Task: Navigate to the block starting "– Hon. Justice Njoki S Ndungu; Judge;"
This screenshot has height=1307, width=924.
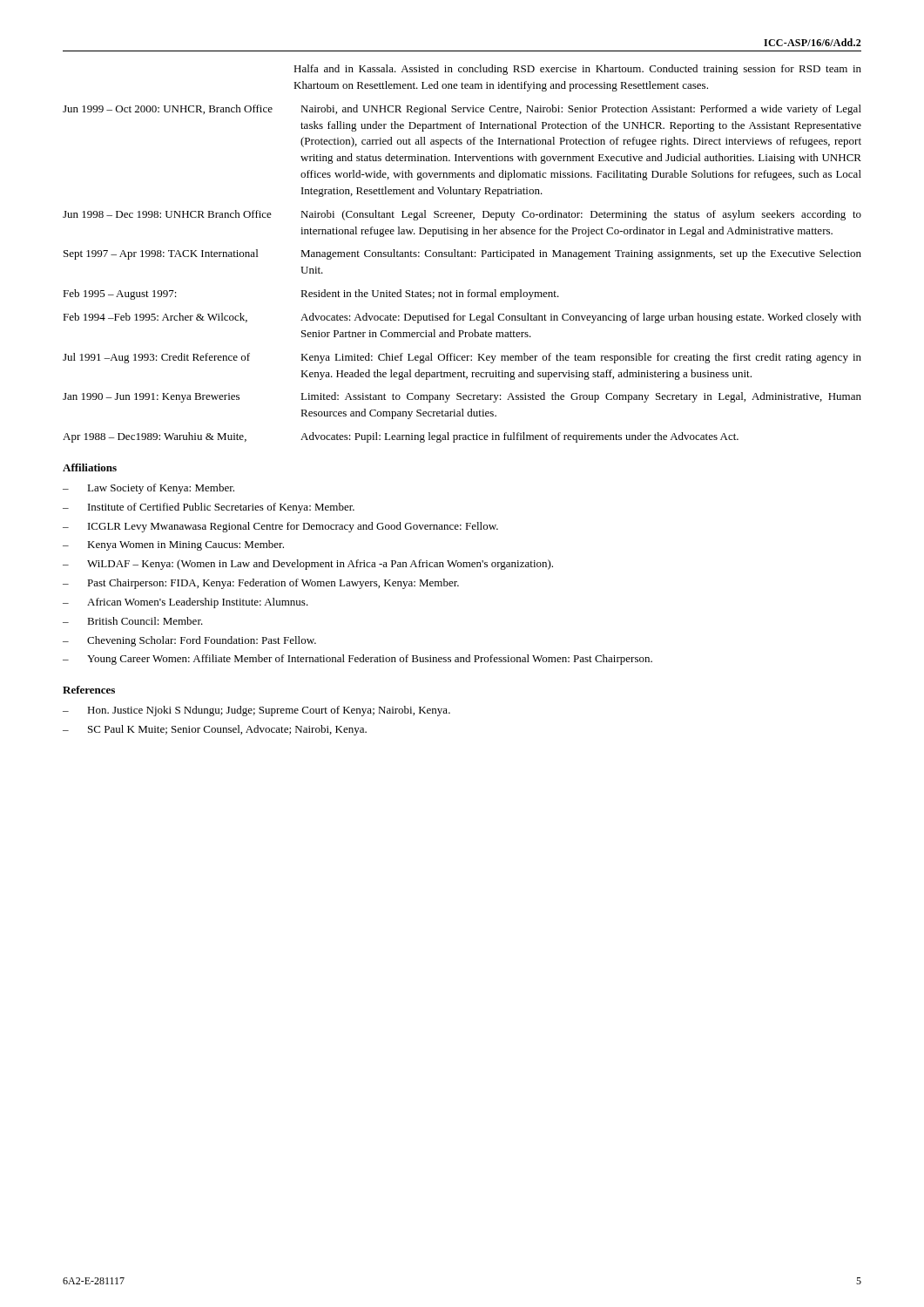Action: pyautogui.click(x=256, y=711)
